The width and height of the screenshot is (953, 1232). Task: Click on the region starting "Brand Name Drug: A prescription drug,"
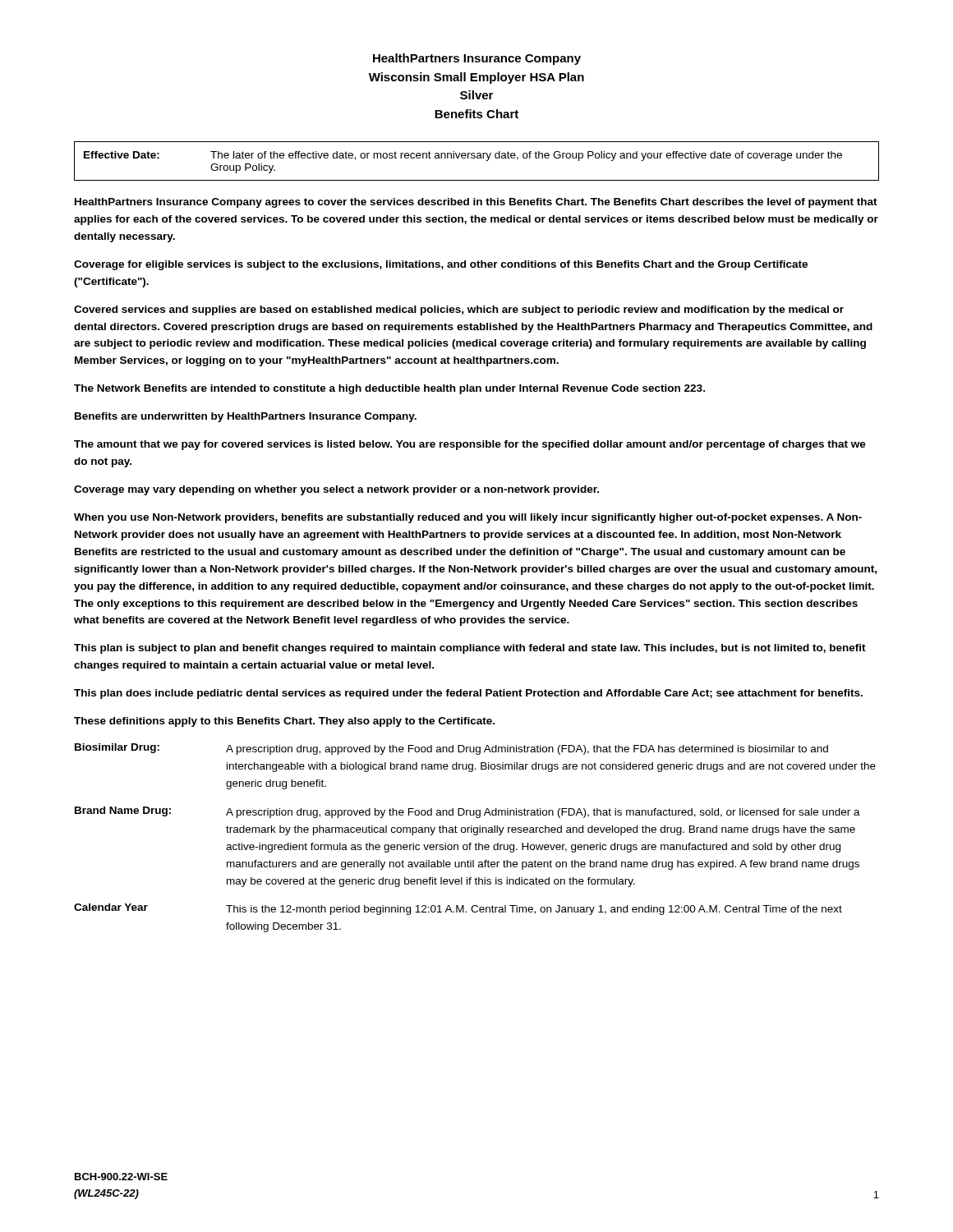pyautogui.click(x=476, y=847)
